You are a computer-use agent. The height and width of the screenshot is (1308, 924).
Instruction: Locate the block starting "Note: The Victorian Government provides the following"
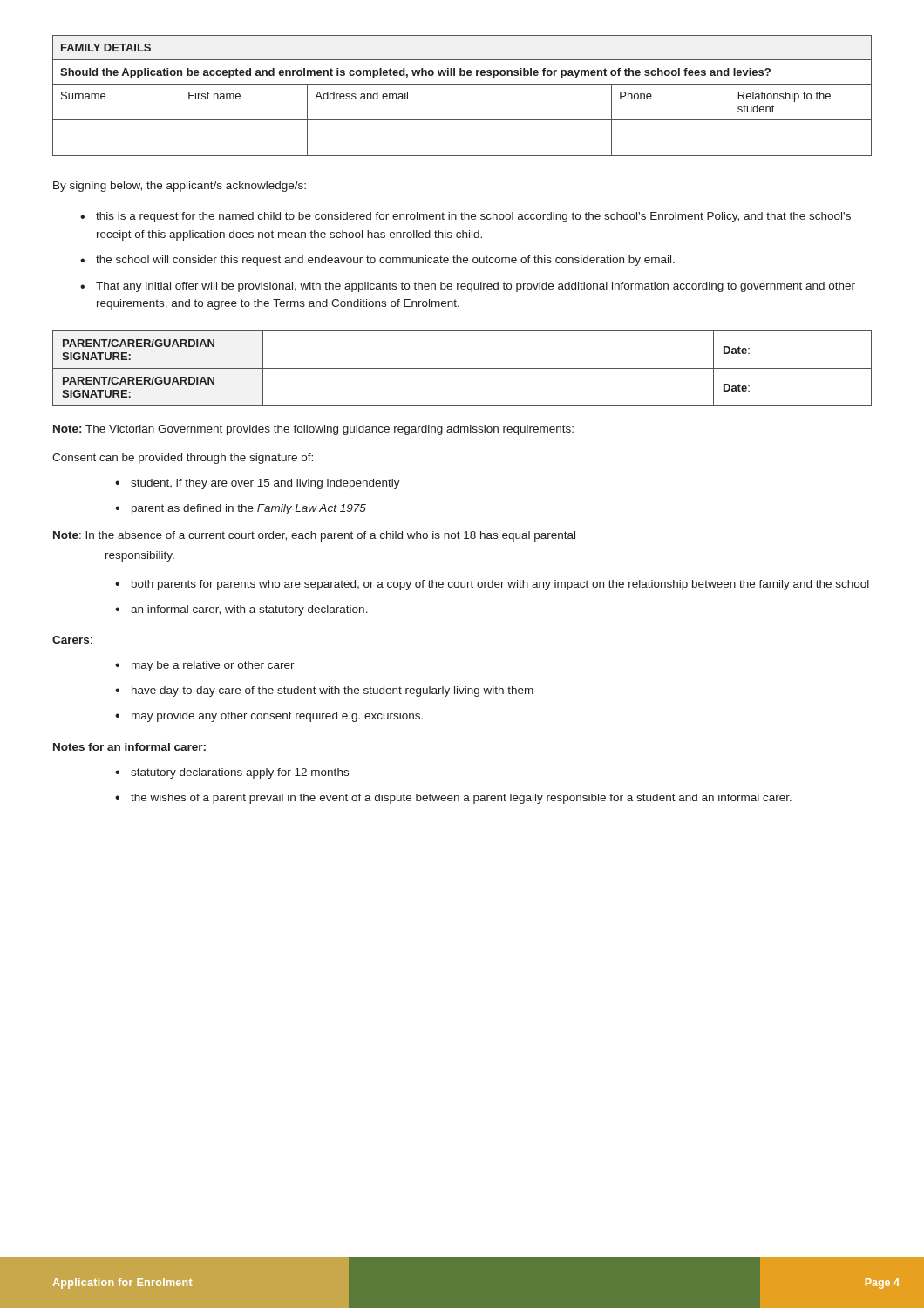point(313,429)
